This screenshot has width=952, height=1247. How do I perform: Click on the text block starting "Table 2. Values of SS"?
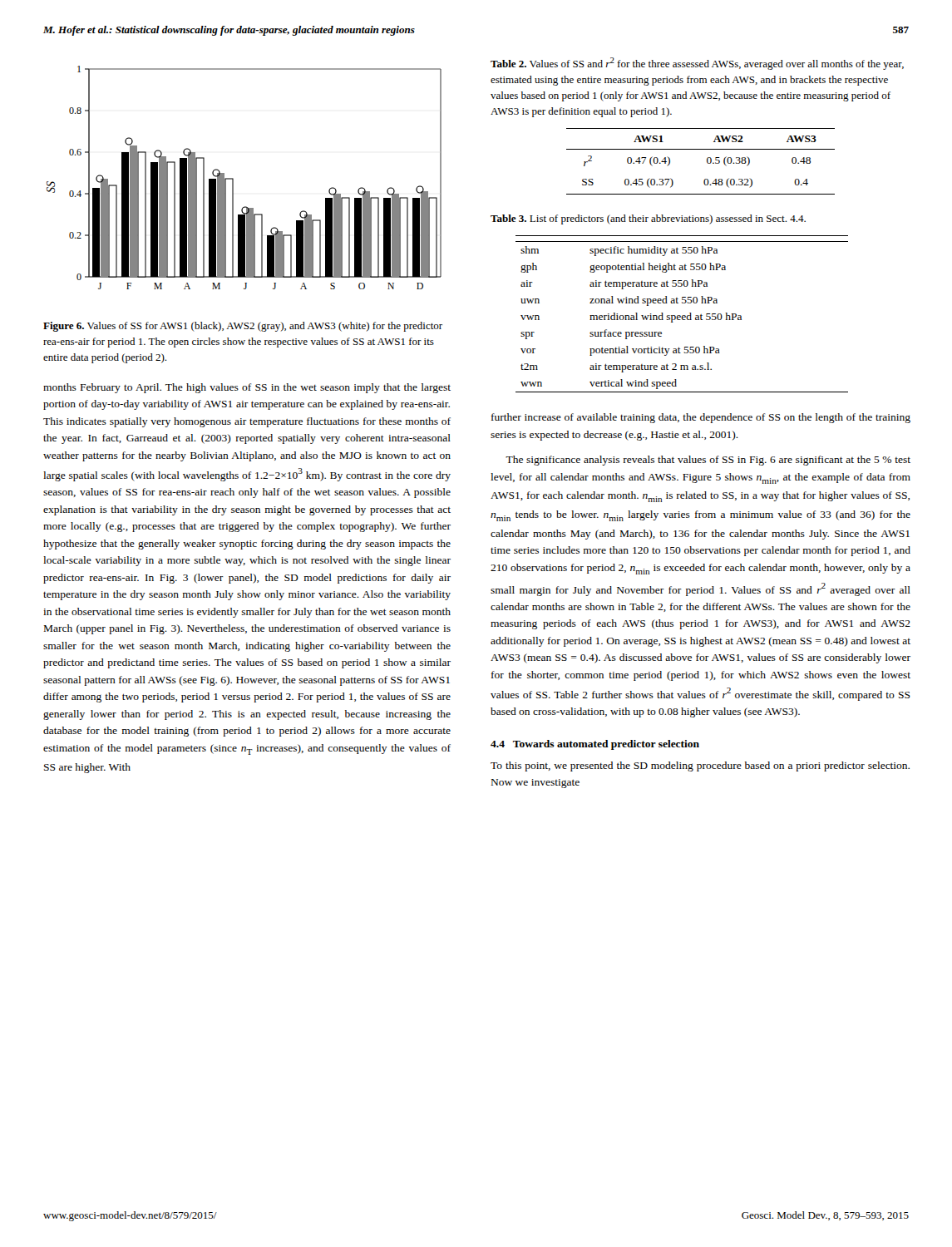pyautogui.click(x=697, y=86)
